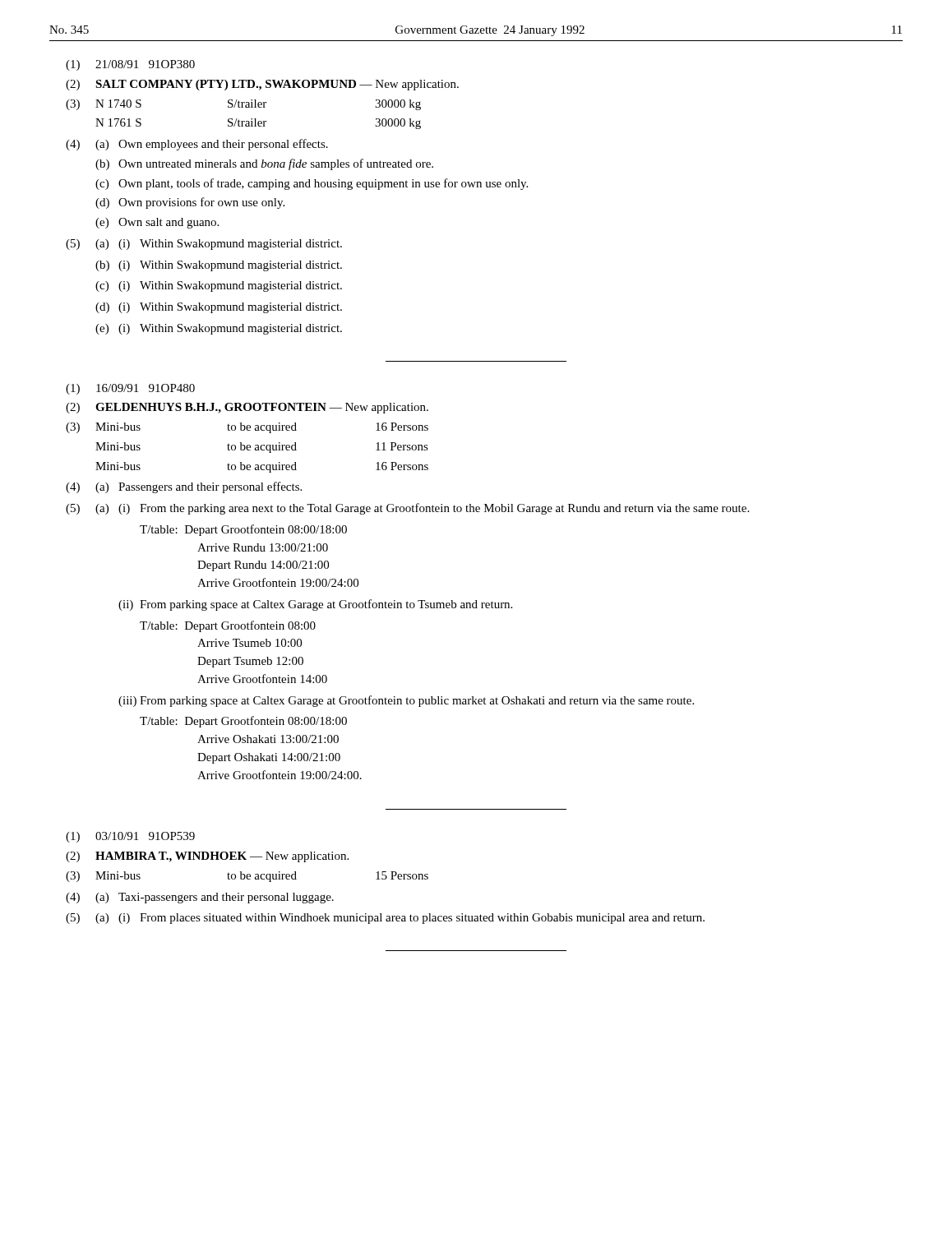
Task: Where is the passage that starts "(3) N 1740"?
Action: coord(243,105)
